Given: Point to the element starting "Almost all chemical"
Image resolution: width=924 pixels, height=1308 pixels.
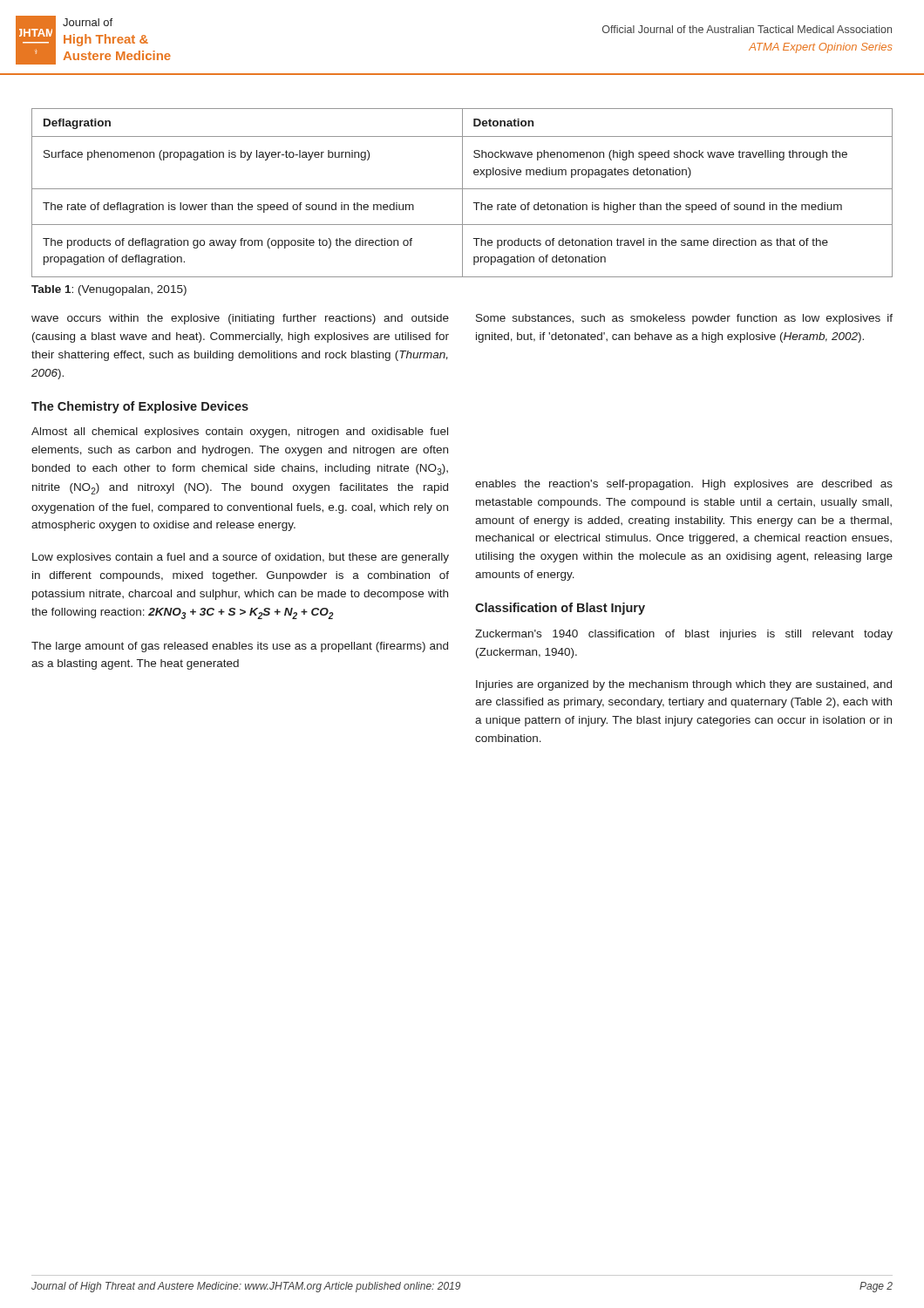Looking at the screenshot, I should click(240, 478).
